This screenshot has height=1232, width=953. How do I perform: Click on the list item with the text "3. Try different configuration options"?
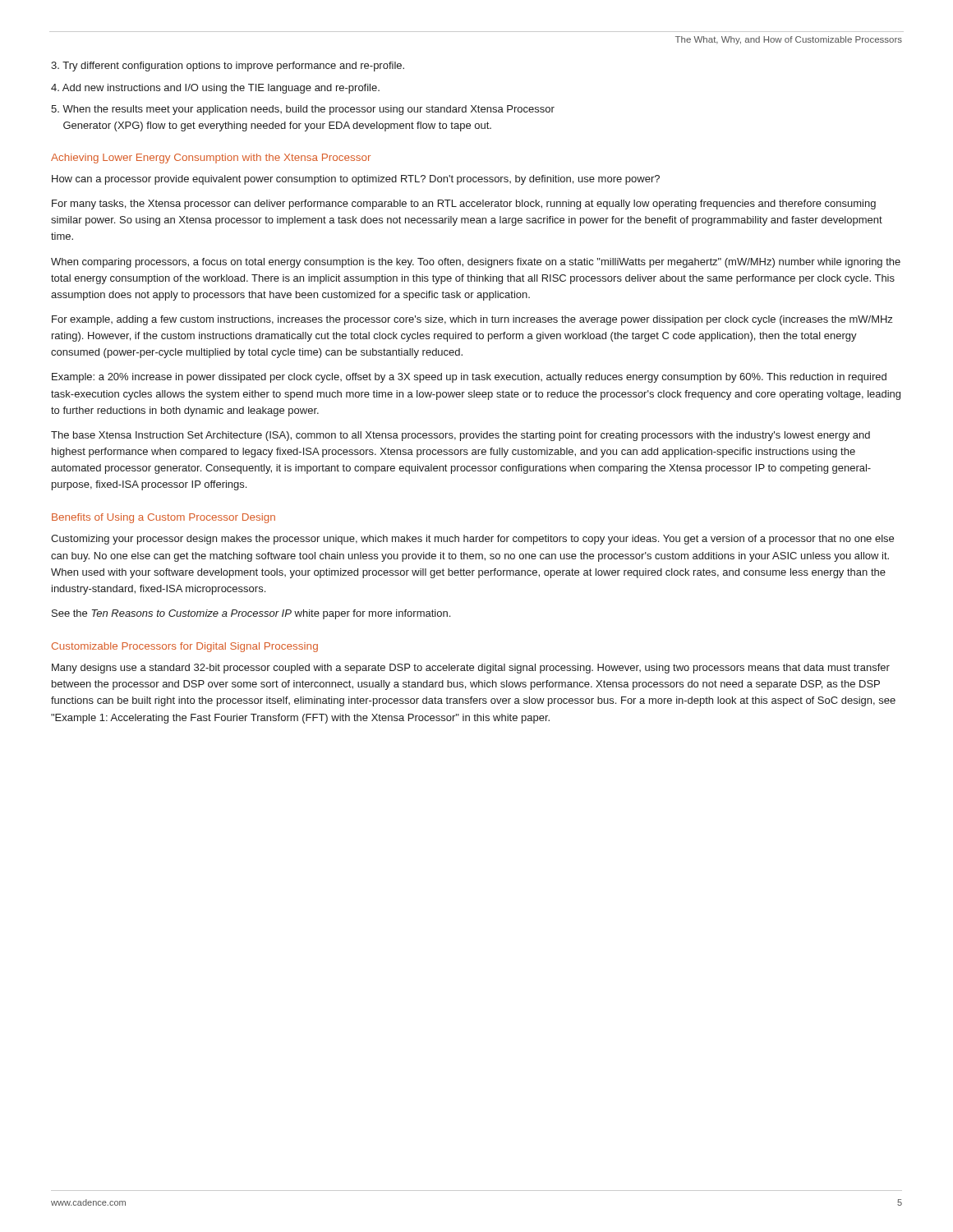tap(228, 65)
